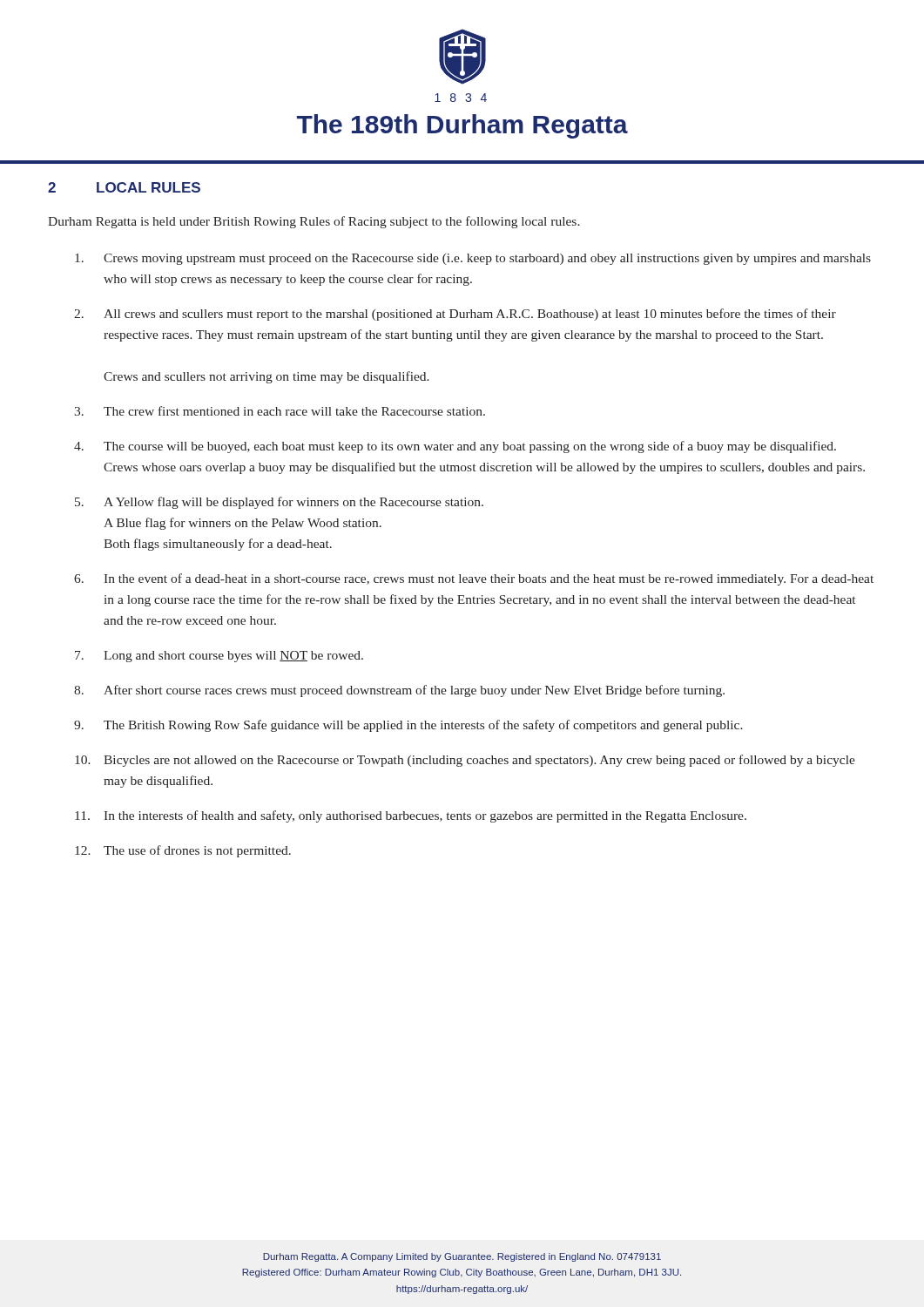Click on the list item that reads "In the interests of health and safety, only"
This screenshot has width=924, height=1307.
coord(490,816)
